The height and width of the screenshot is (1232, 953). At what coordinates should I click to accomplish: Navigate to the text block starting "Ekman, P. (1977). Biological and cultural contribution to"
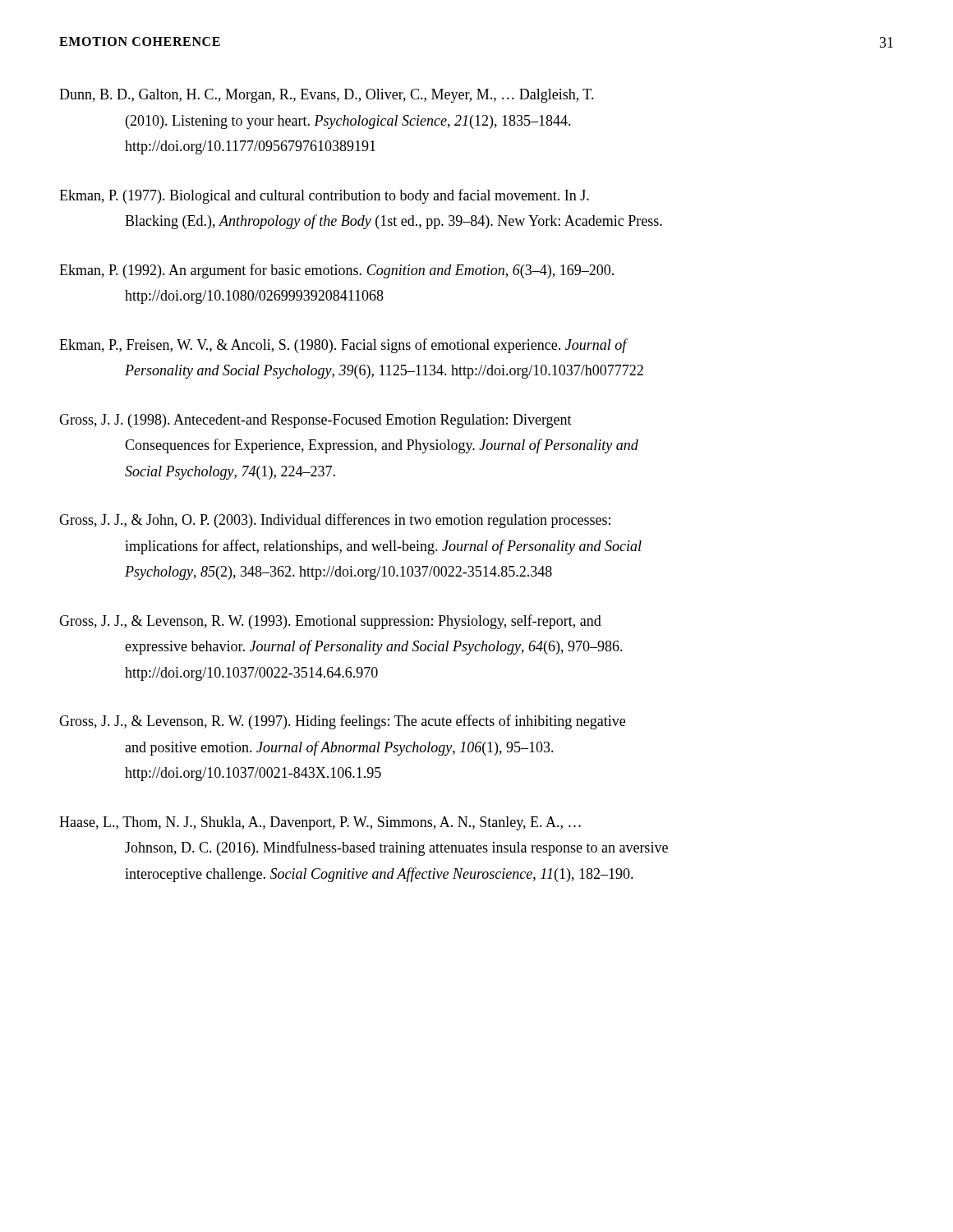point(476,209)
